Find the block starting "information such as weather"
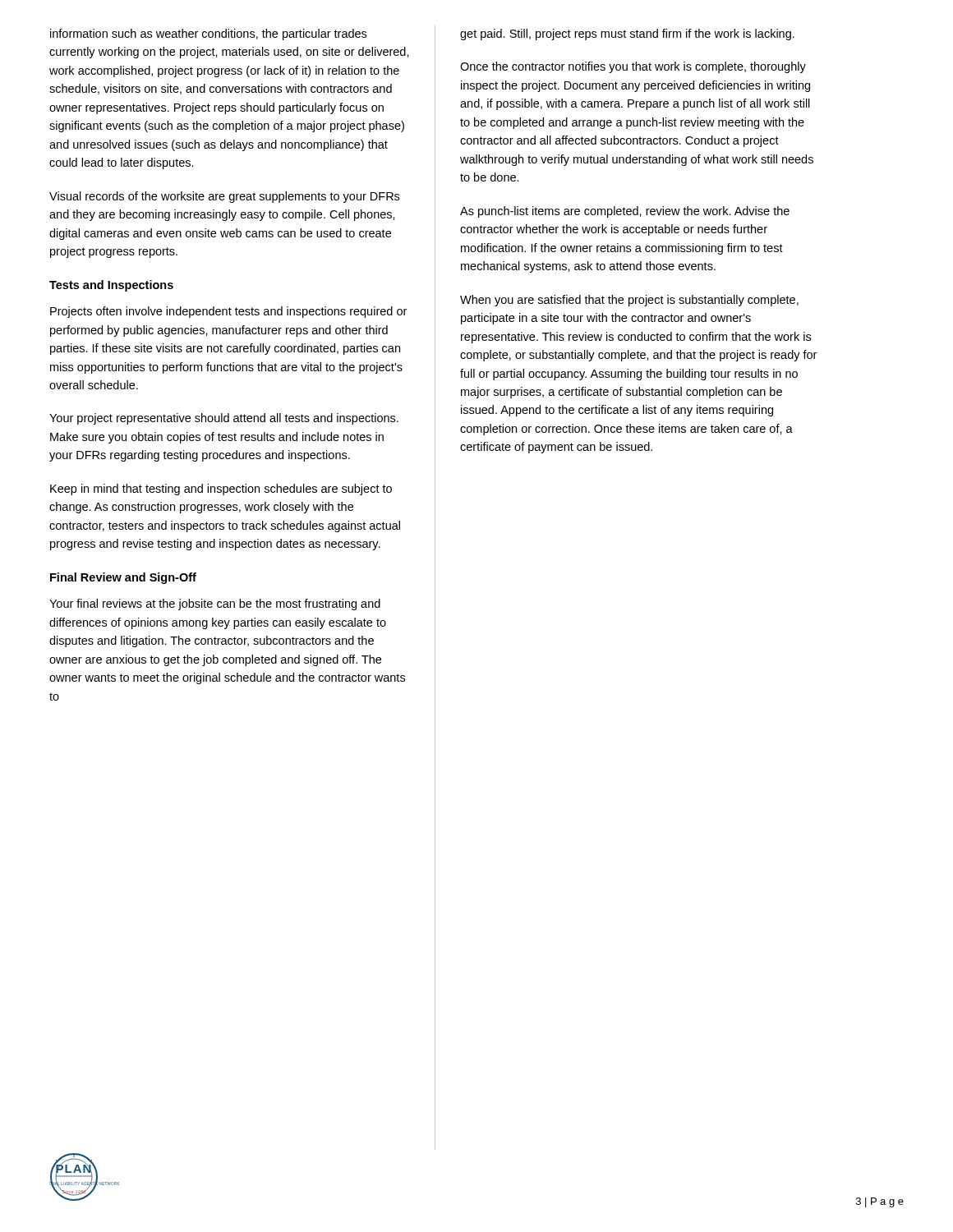 [229, 98]
